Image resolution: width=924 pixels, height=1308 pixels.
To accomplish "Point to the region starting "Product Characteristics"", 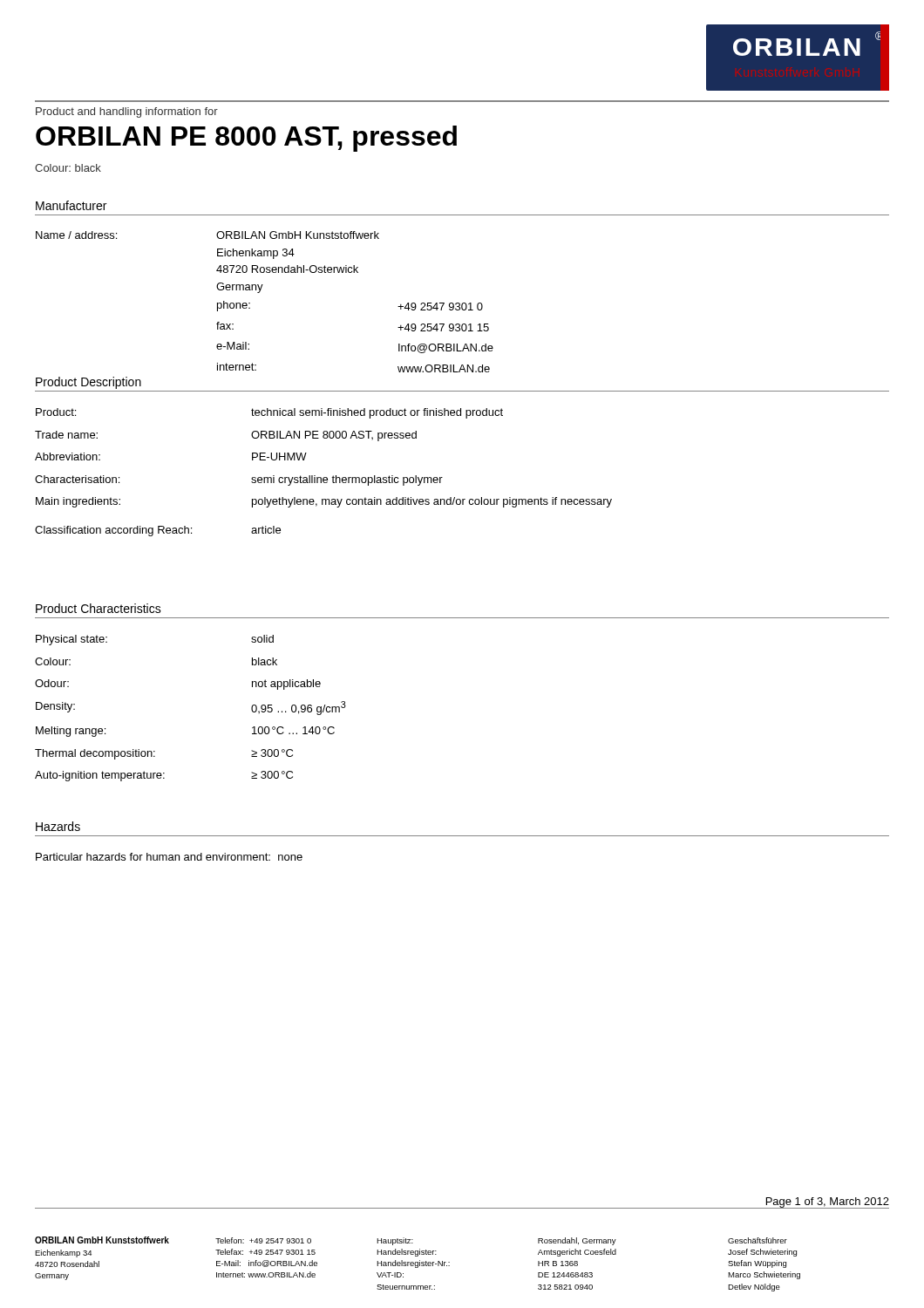I will pos(462,610).
